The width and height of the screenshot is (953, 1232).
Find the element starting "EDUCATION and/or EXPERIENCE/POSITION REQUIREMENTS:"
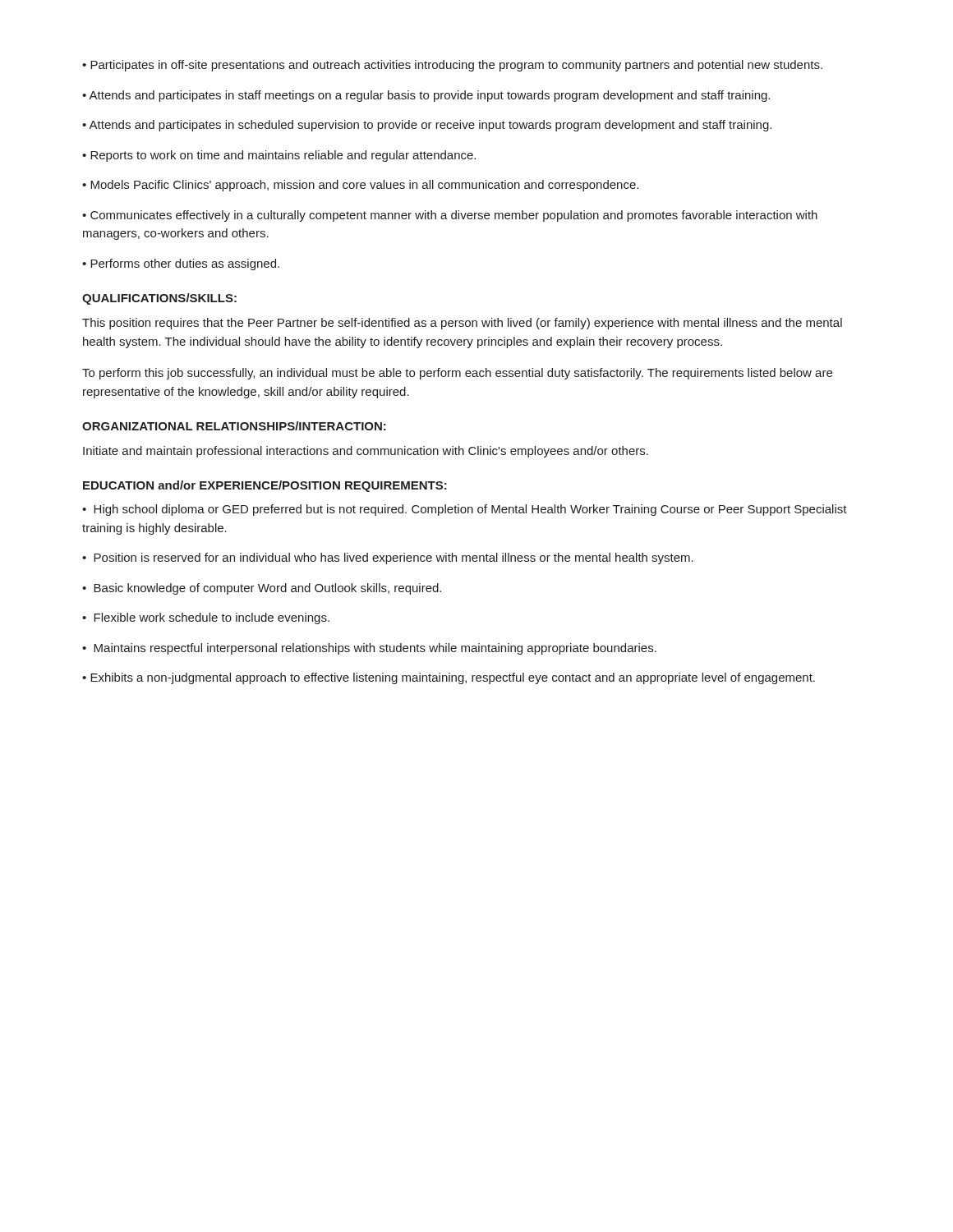265,485
